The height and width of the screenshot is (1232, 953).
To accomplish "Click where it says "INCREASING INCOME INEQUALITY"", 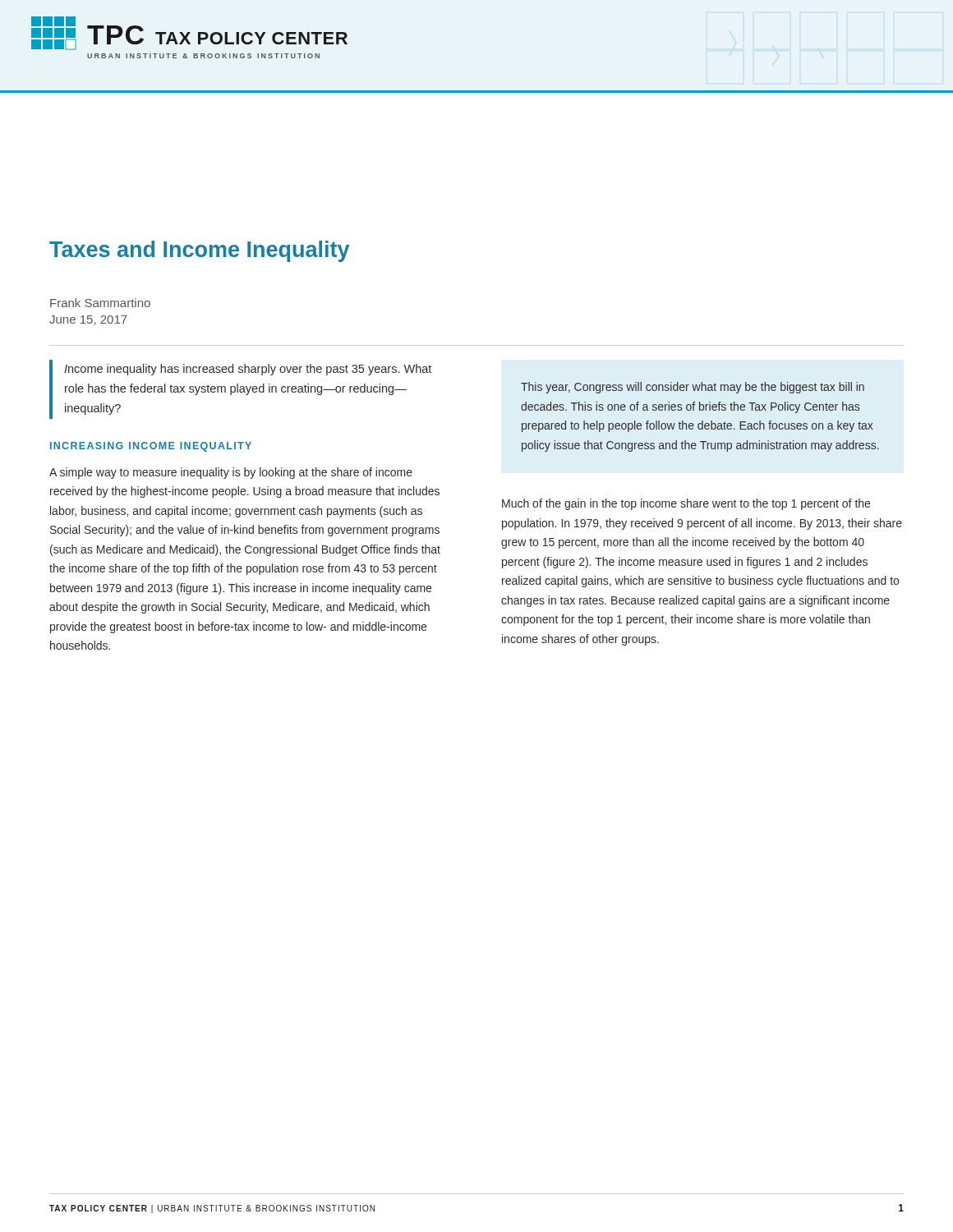I will [251, 446].
